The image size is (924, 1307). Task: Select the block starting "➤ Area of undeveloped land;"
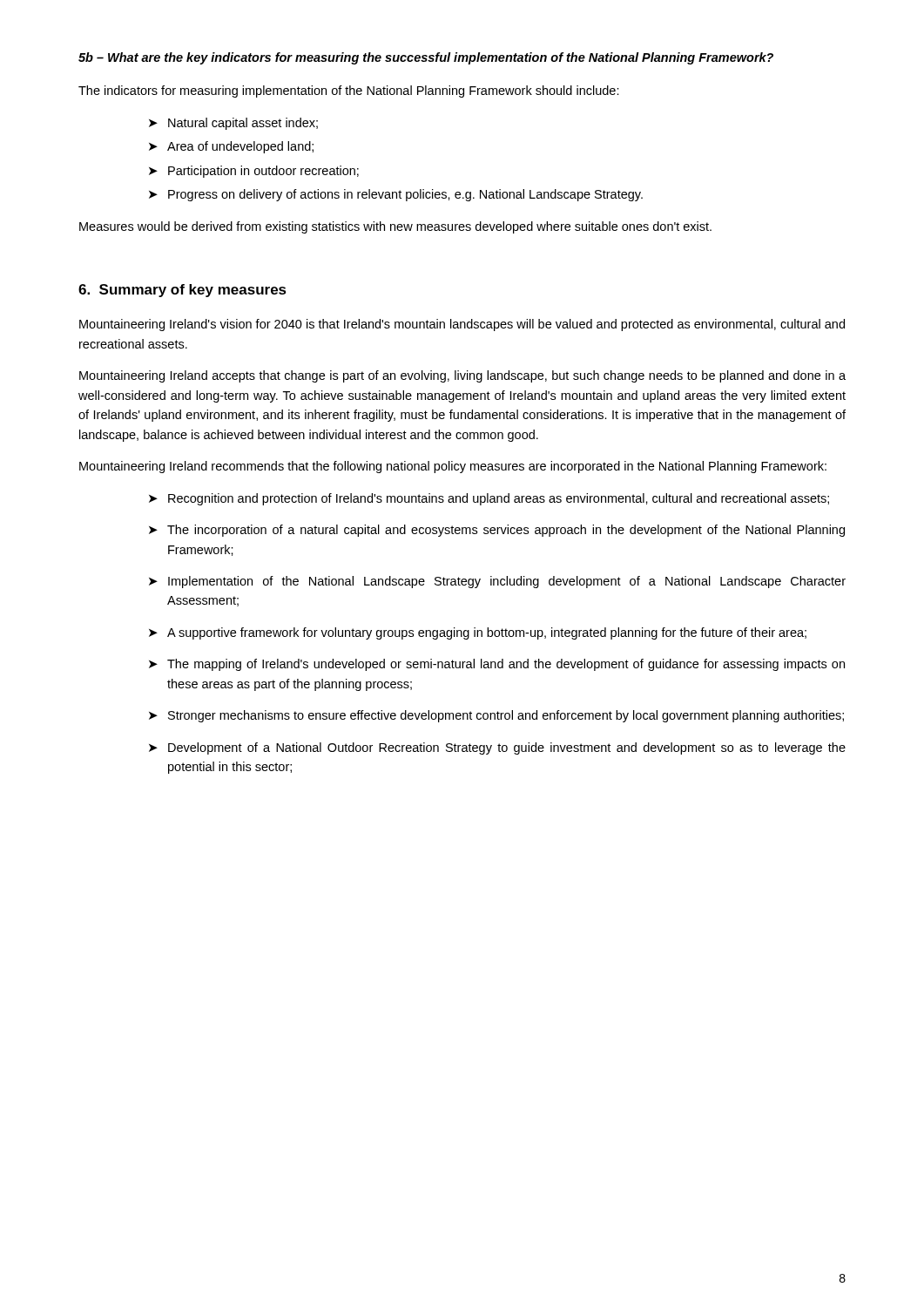(223, 147)
